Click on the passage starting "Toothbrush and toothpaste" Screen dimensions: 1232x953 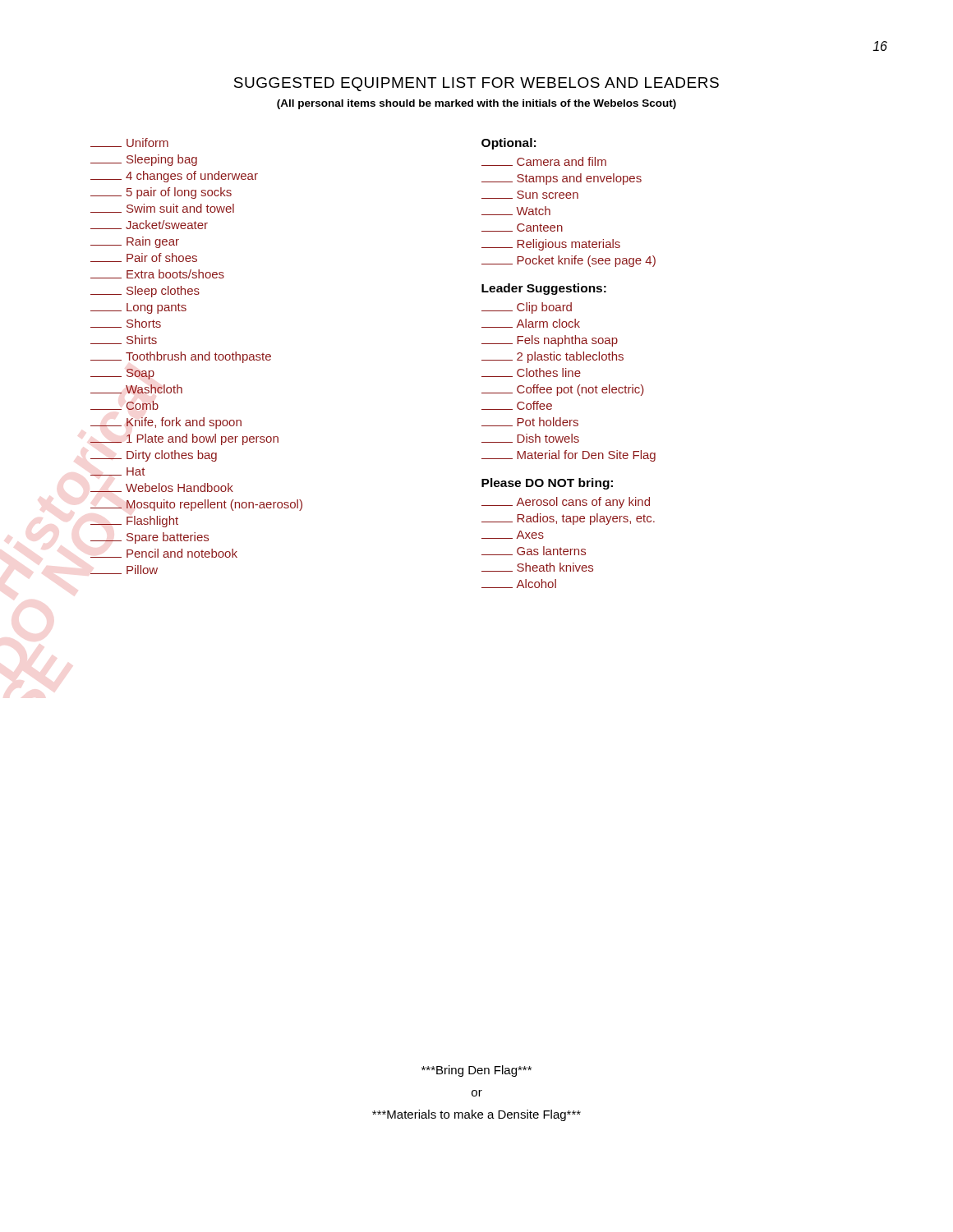click(181, 356)
